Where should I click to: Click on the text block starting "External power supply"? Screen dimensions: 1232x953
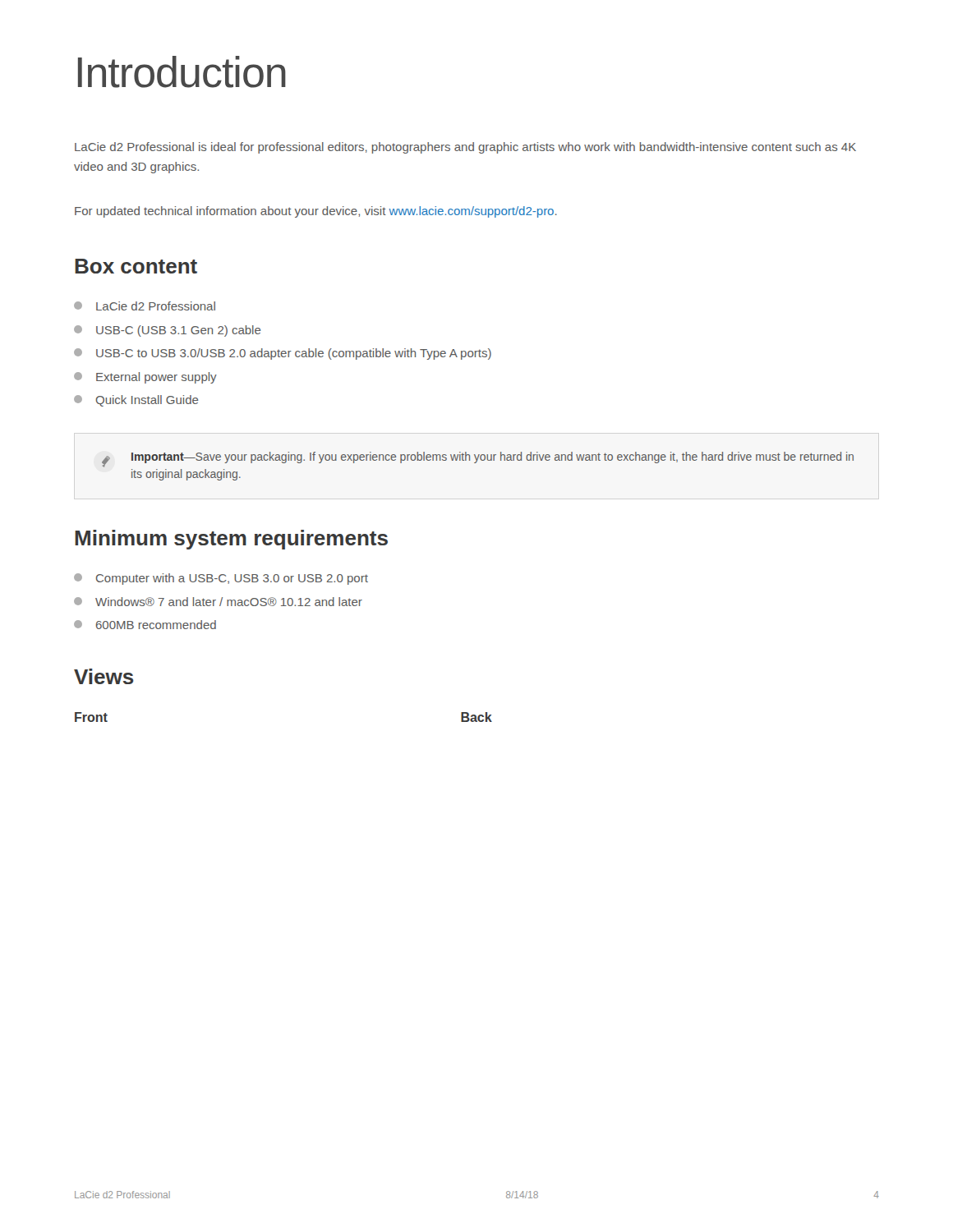[x=145, y=377]
